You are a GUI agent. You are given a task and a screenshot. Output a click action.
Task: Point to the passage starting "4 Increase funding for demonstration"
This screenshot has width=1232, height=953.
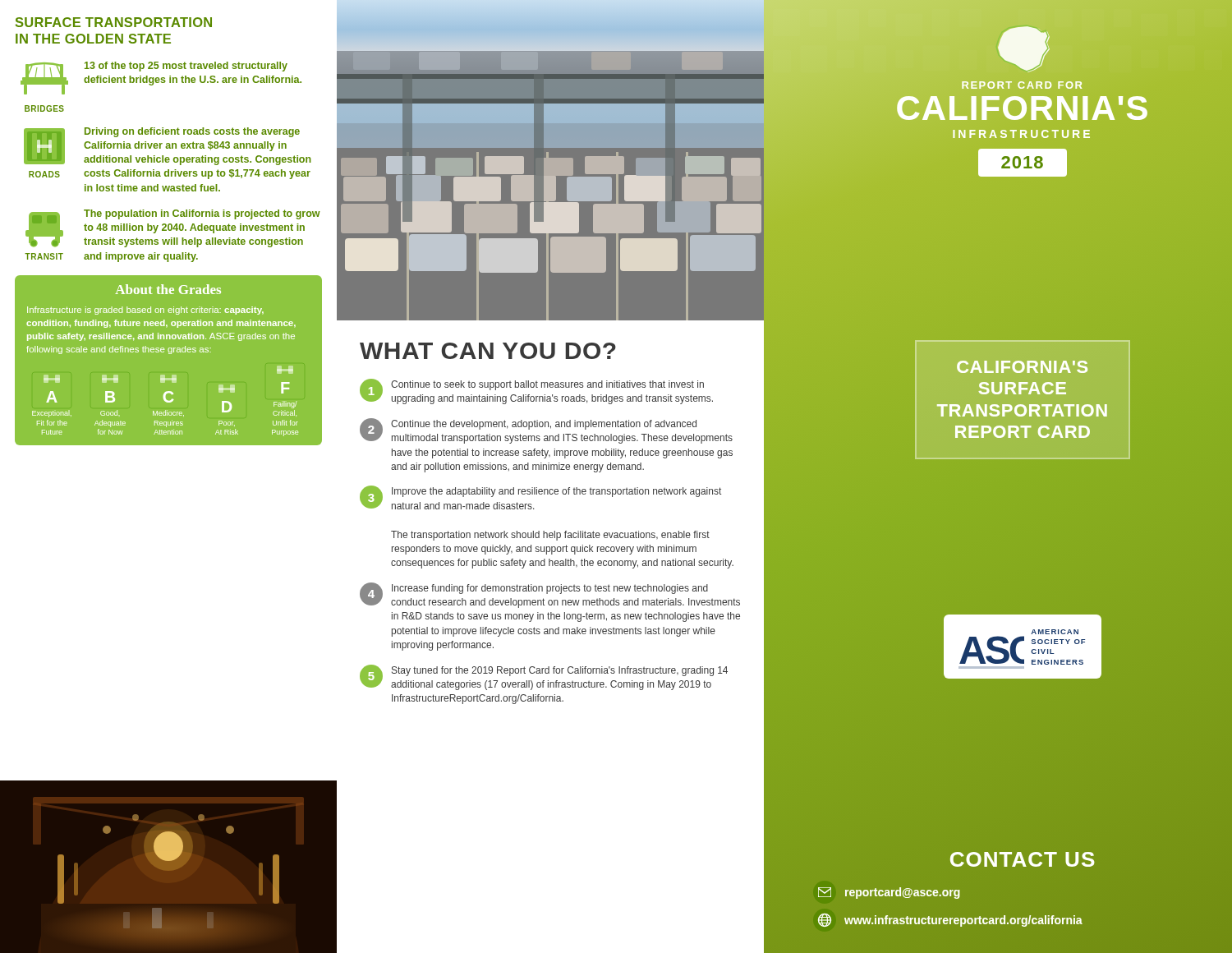point(550,617)
